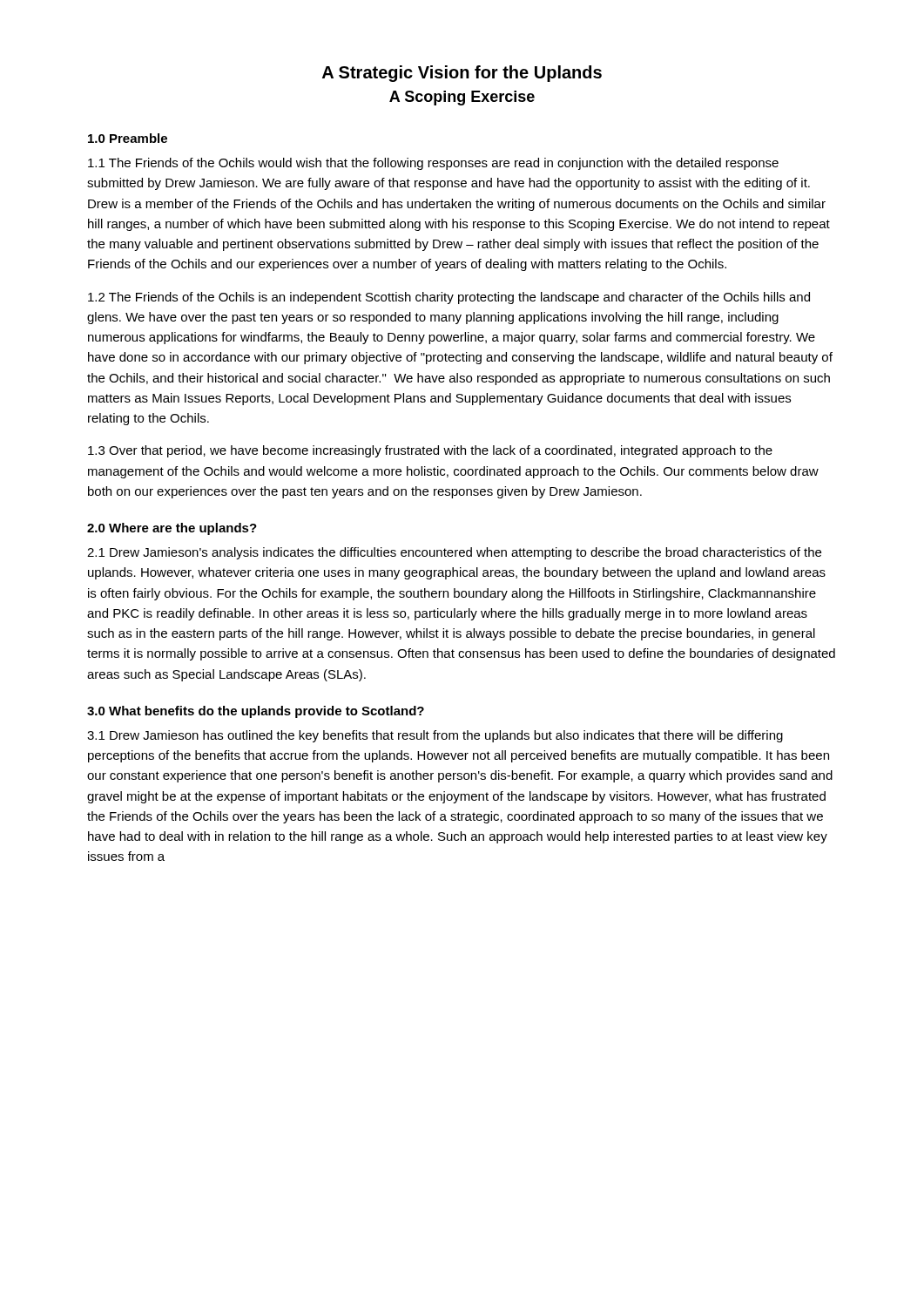Point to the passage starting "1 The Friends of the Ochils would"

458,213
